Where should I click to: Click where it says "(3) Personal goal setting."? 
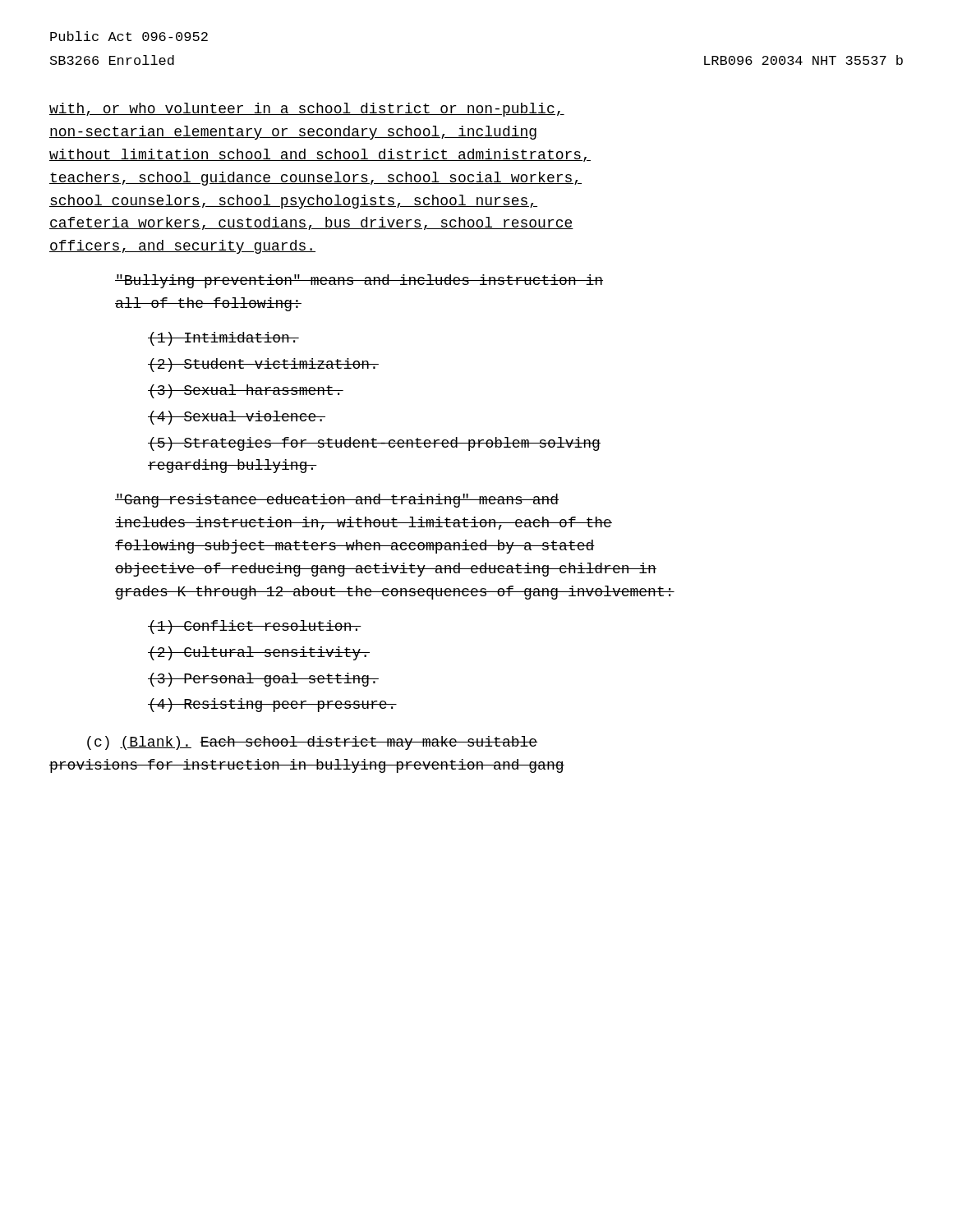click(x=263, y=679)
